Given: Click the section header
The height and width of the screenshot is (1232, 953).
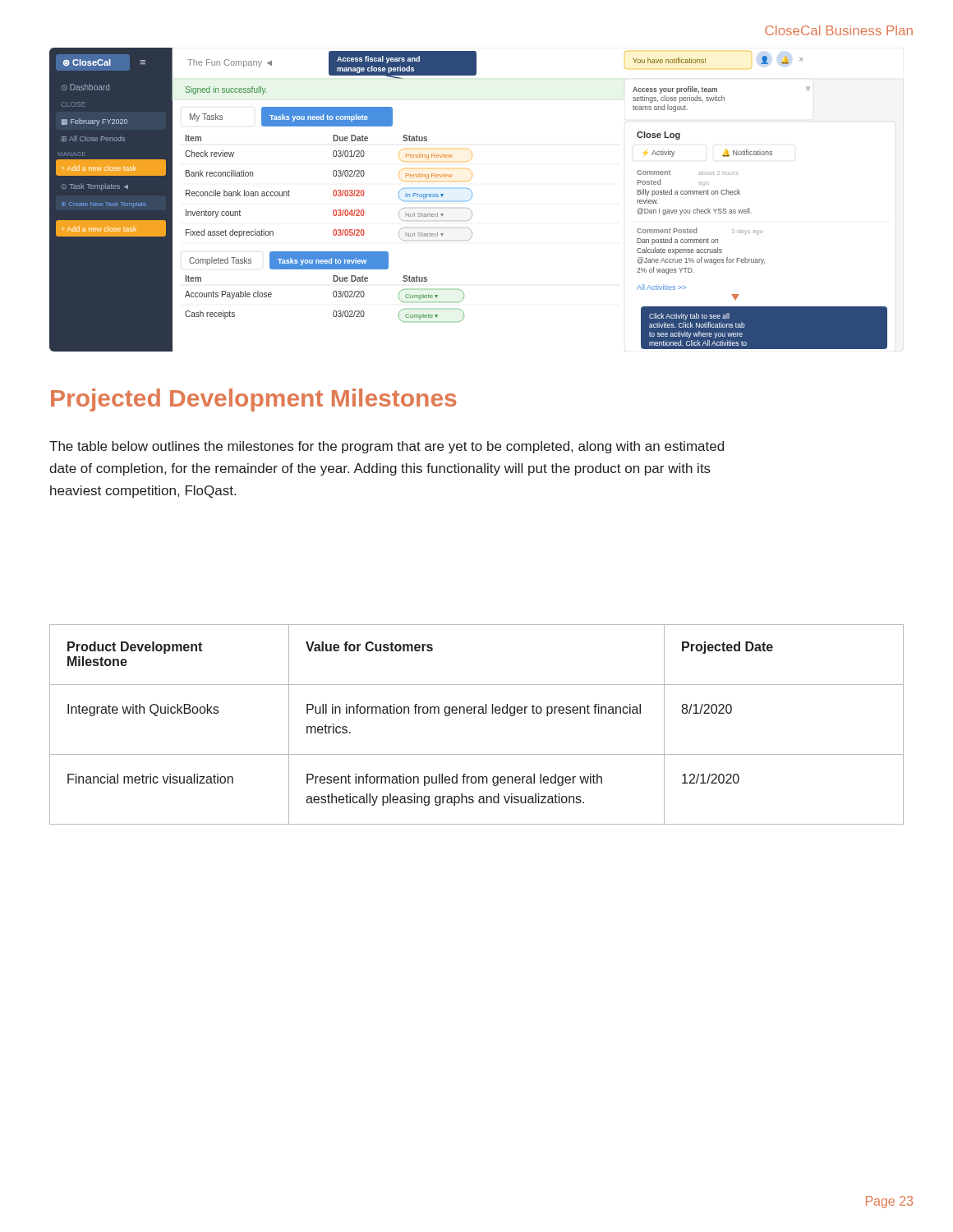Looking at the screenshot, I should [253, 398].
